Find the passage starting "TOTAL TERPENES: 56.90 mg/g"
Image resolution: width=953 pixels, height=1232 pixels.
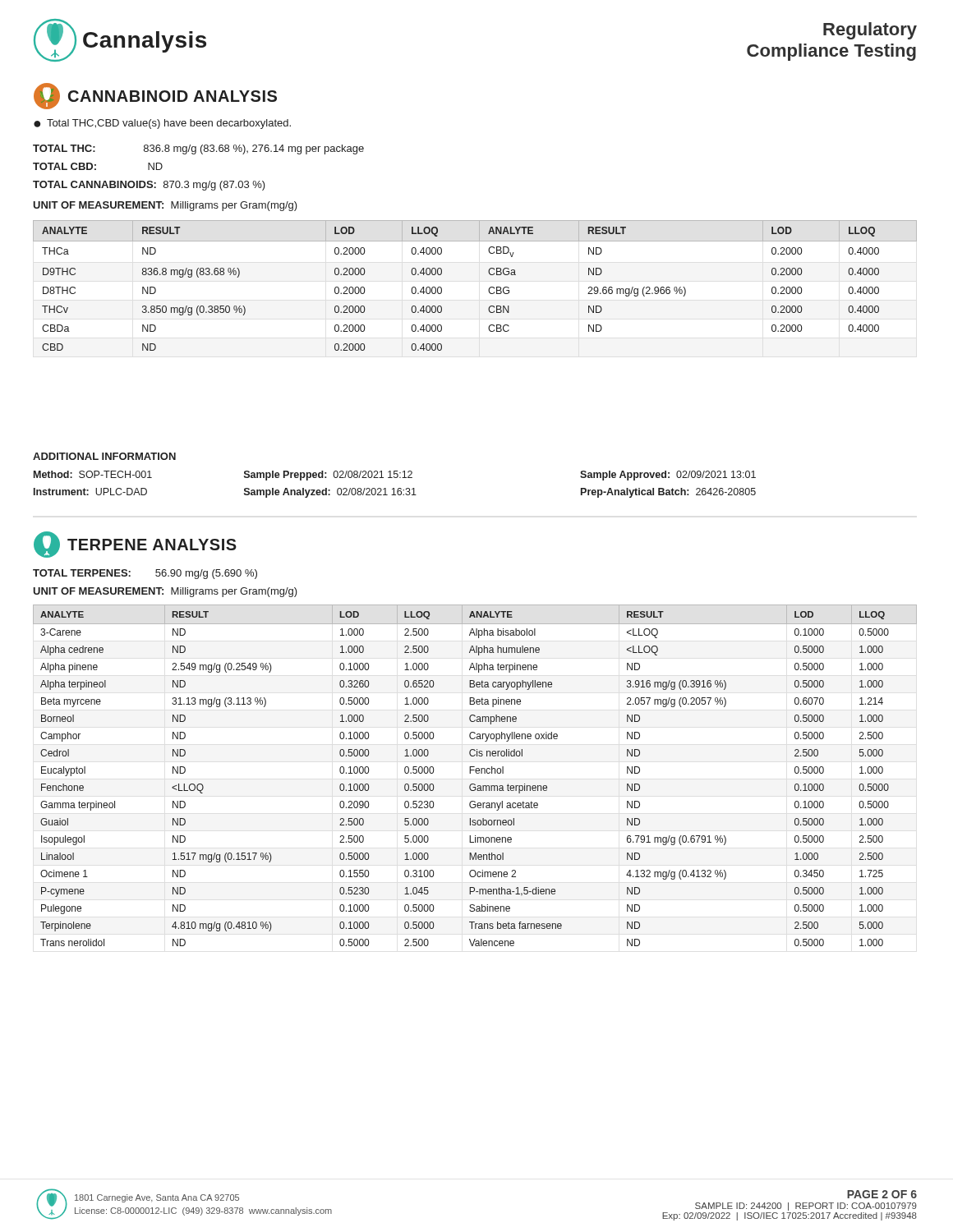point(145,573)
